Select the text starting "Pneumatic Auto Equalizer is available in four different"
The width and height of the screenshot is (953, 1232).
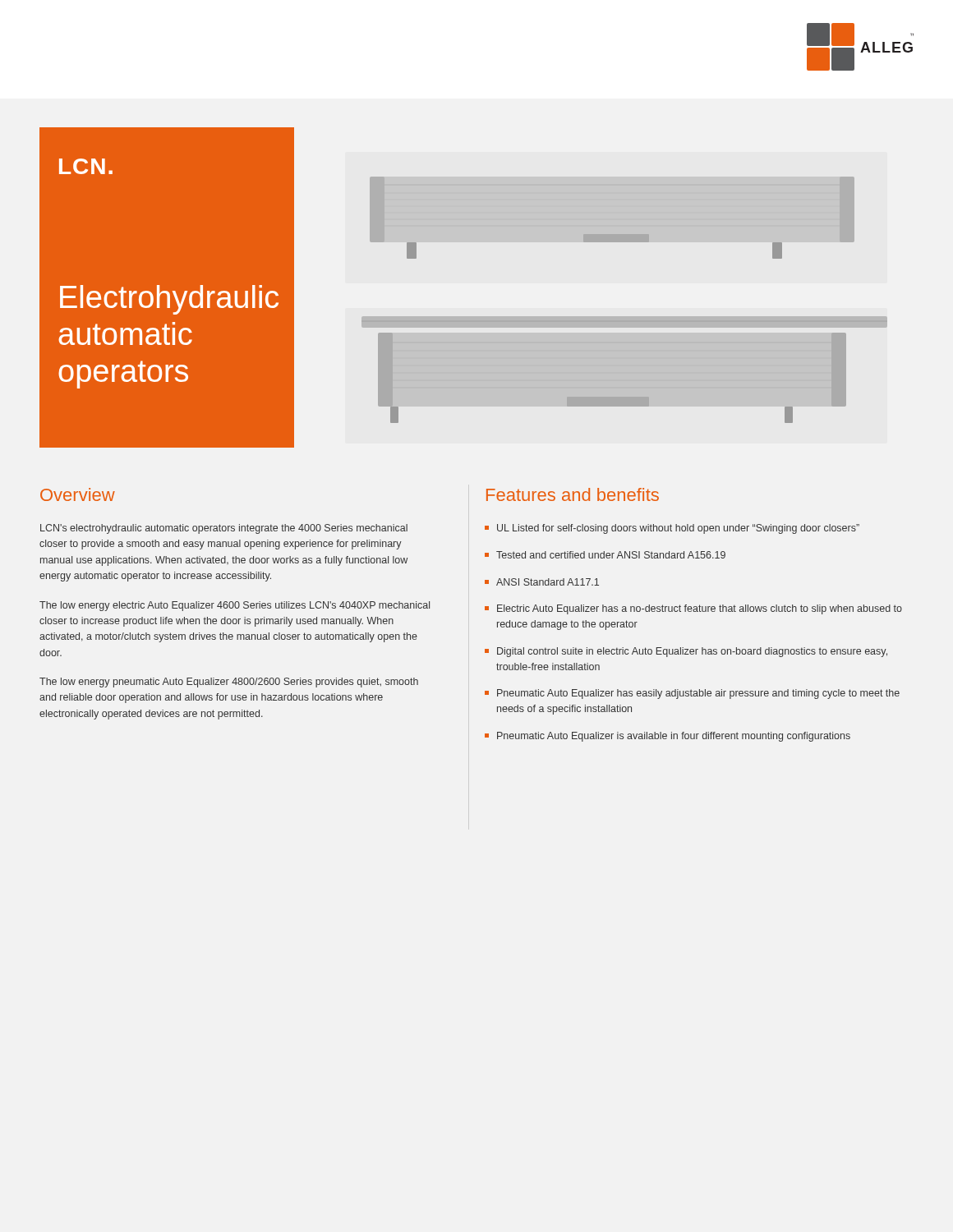pos(673,736)
